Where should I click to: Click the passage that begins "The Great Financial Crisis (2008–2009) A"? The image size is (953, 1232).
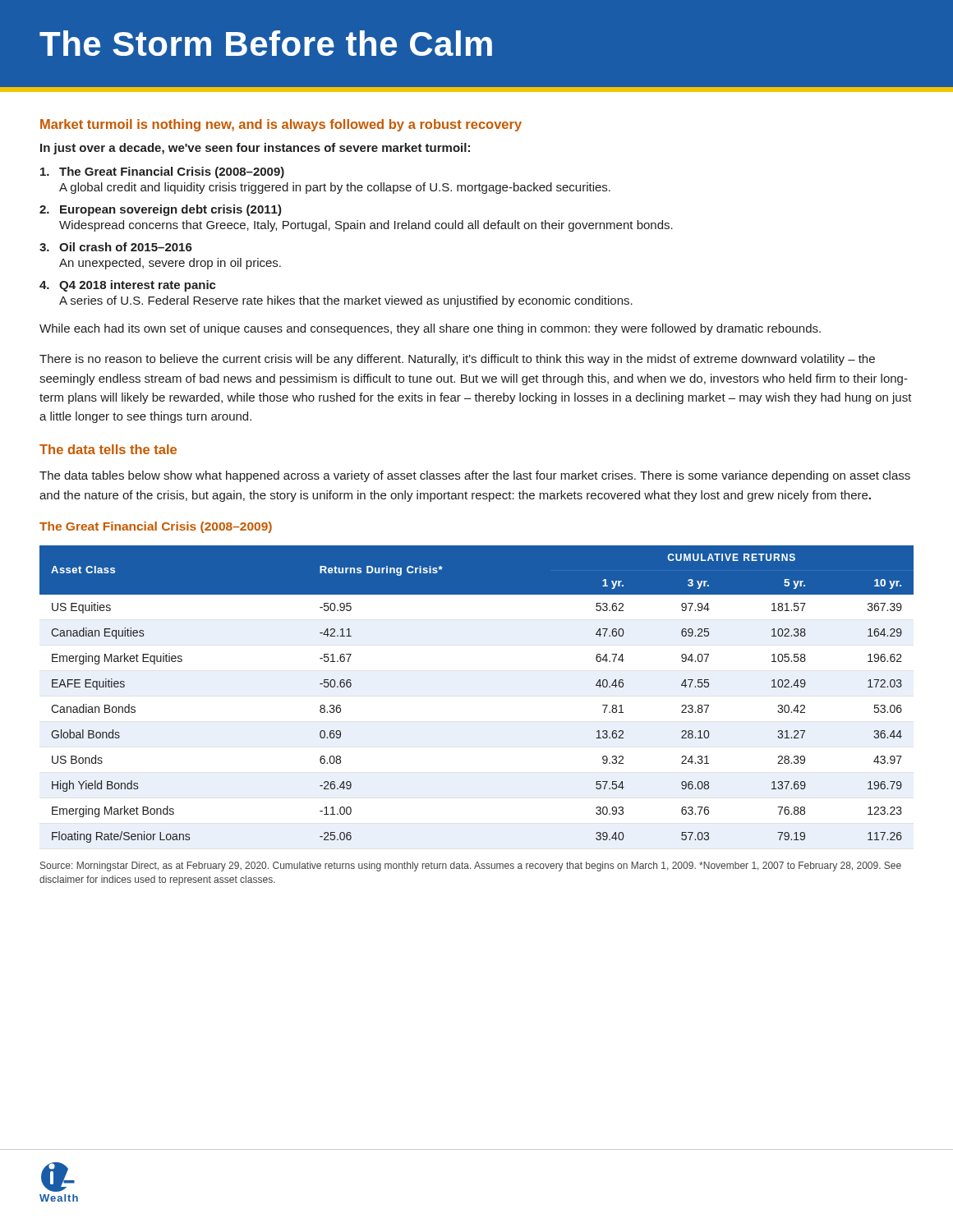pos(476,179)
